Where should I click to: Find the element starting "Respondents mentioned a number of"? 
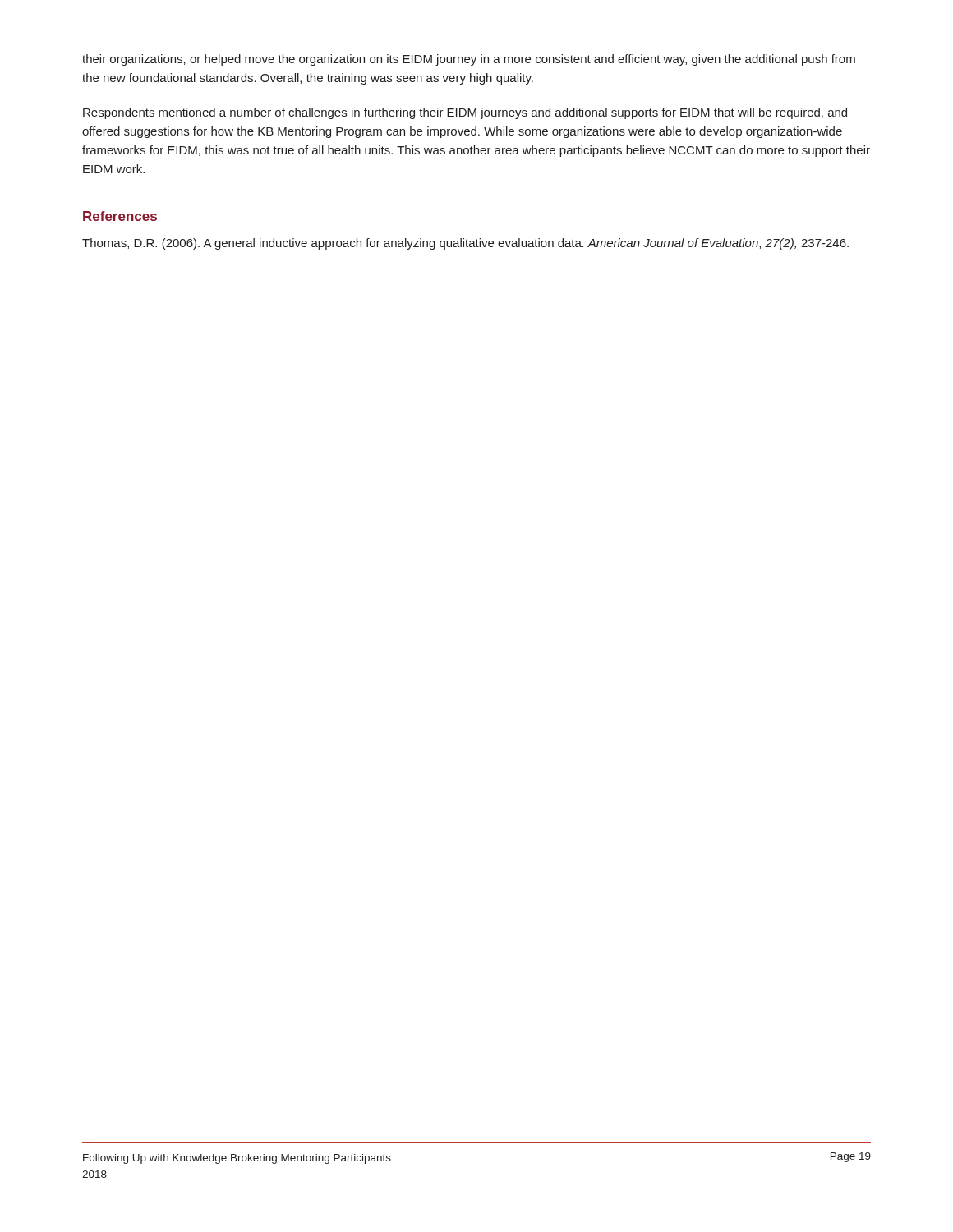pyautogui.click(x=476, y=140)
